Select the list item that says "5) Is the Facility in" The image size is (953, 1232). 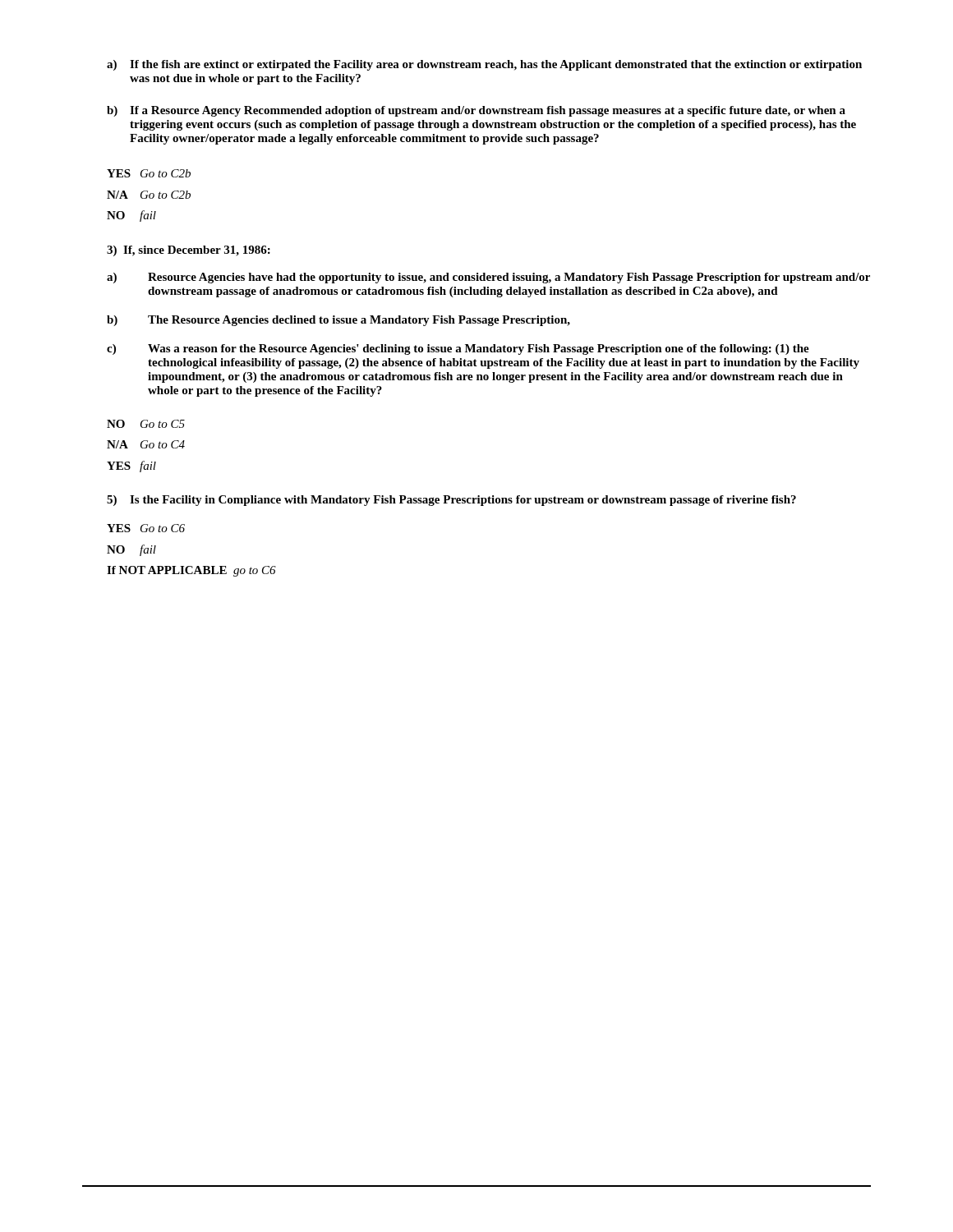pyautogui.click(x=452, y=500)
